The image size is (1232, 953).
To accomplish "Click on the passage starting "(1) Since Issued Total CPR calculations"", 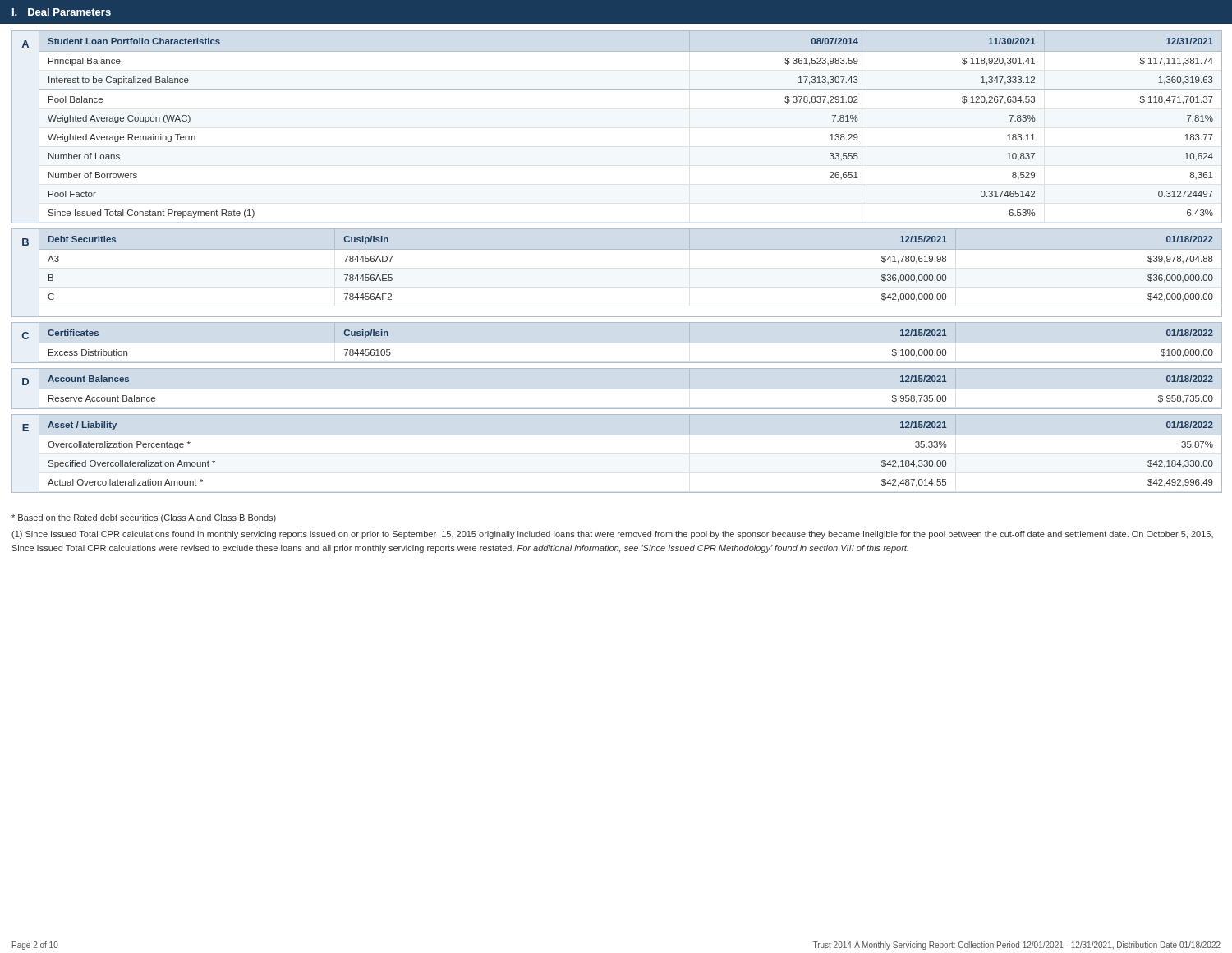I will click(x=612, y=541).
